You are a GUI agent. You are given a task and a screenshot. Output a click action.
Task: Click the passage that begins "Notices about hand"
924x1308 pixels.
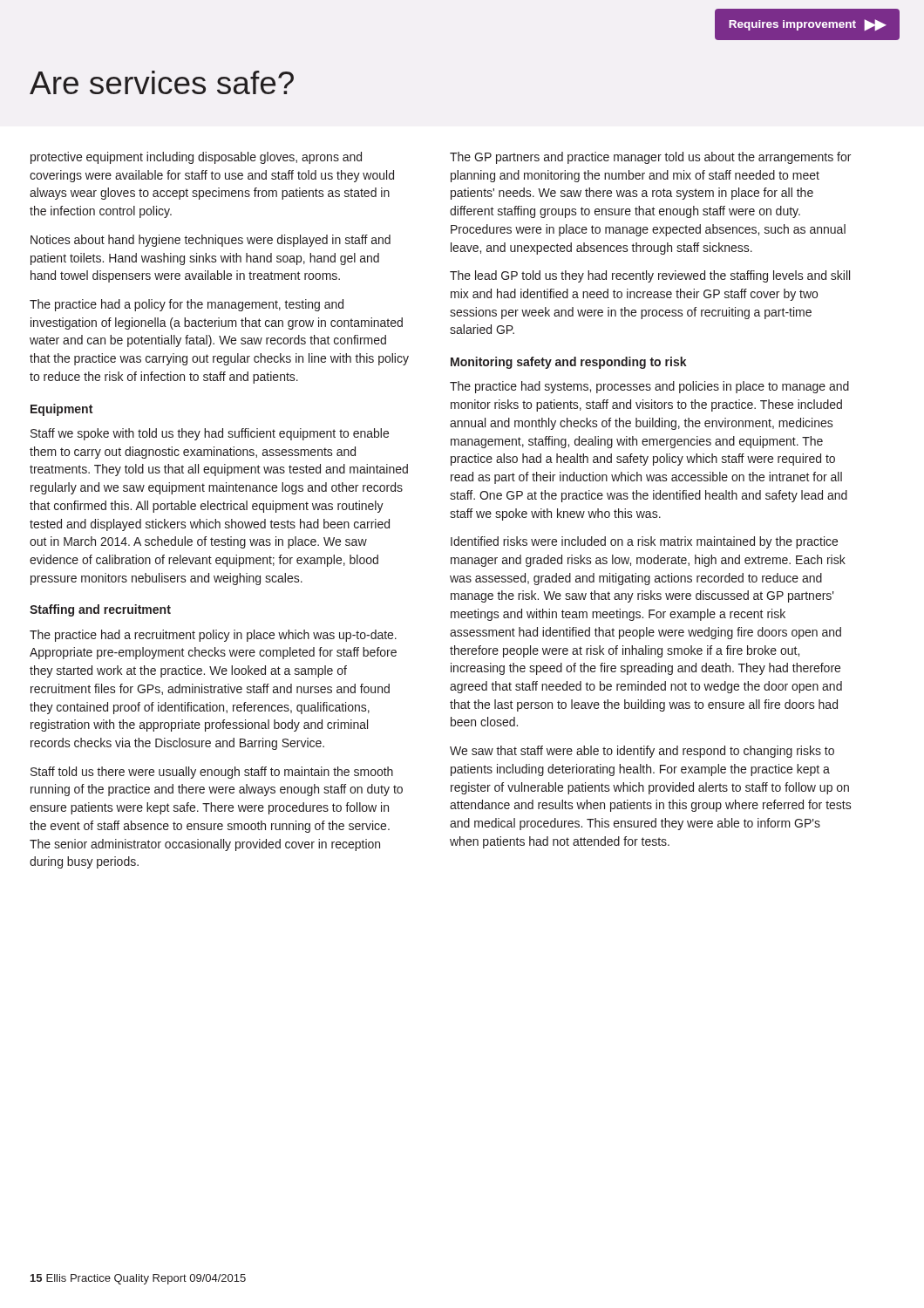coord(220,258)
